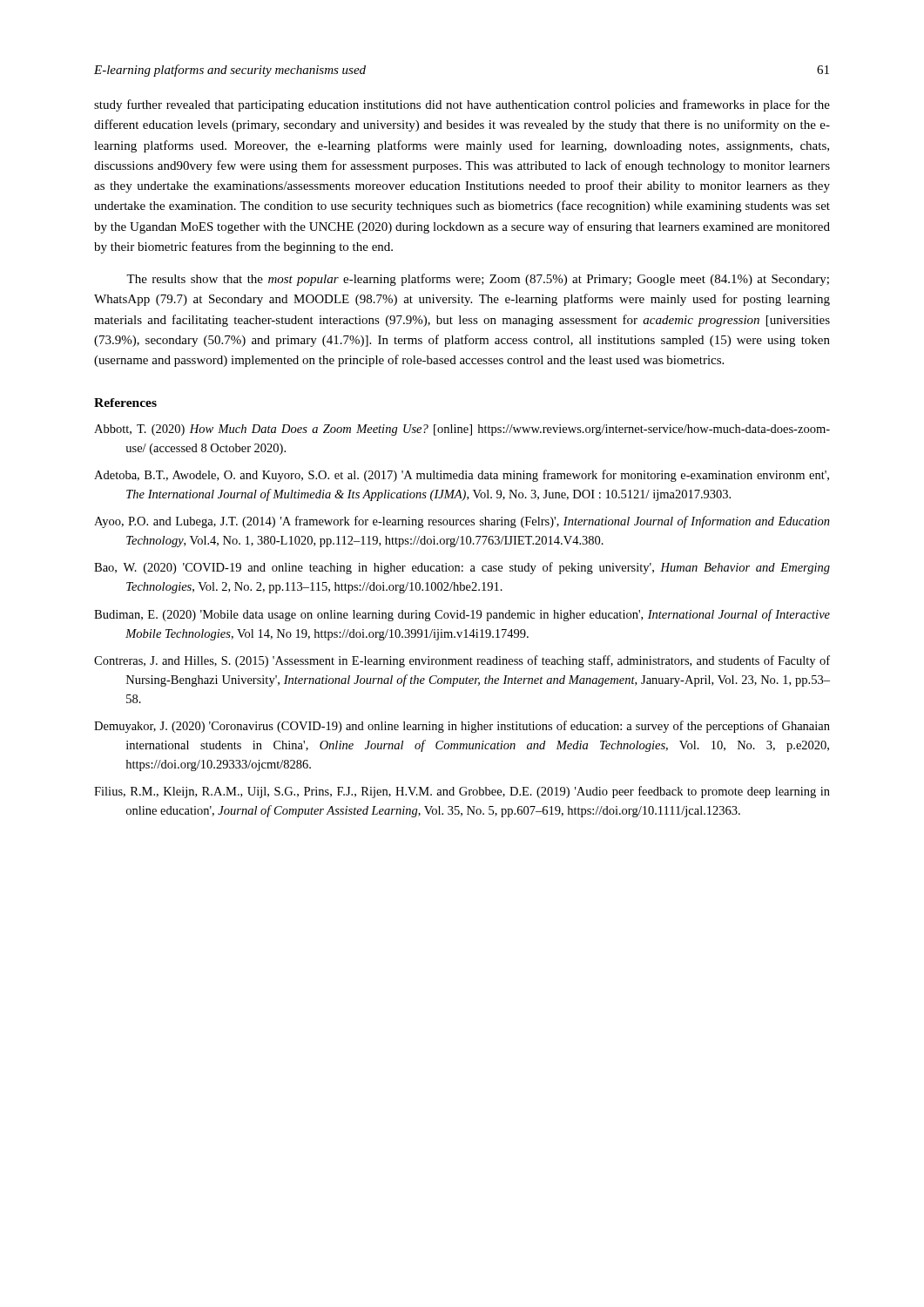Screen dimensions: 1307x924
Task: Select the block starting "Filius, R.M., Kleijn,"
Action: click(462, 801)
